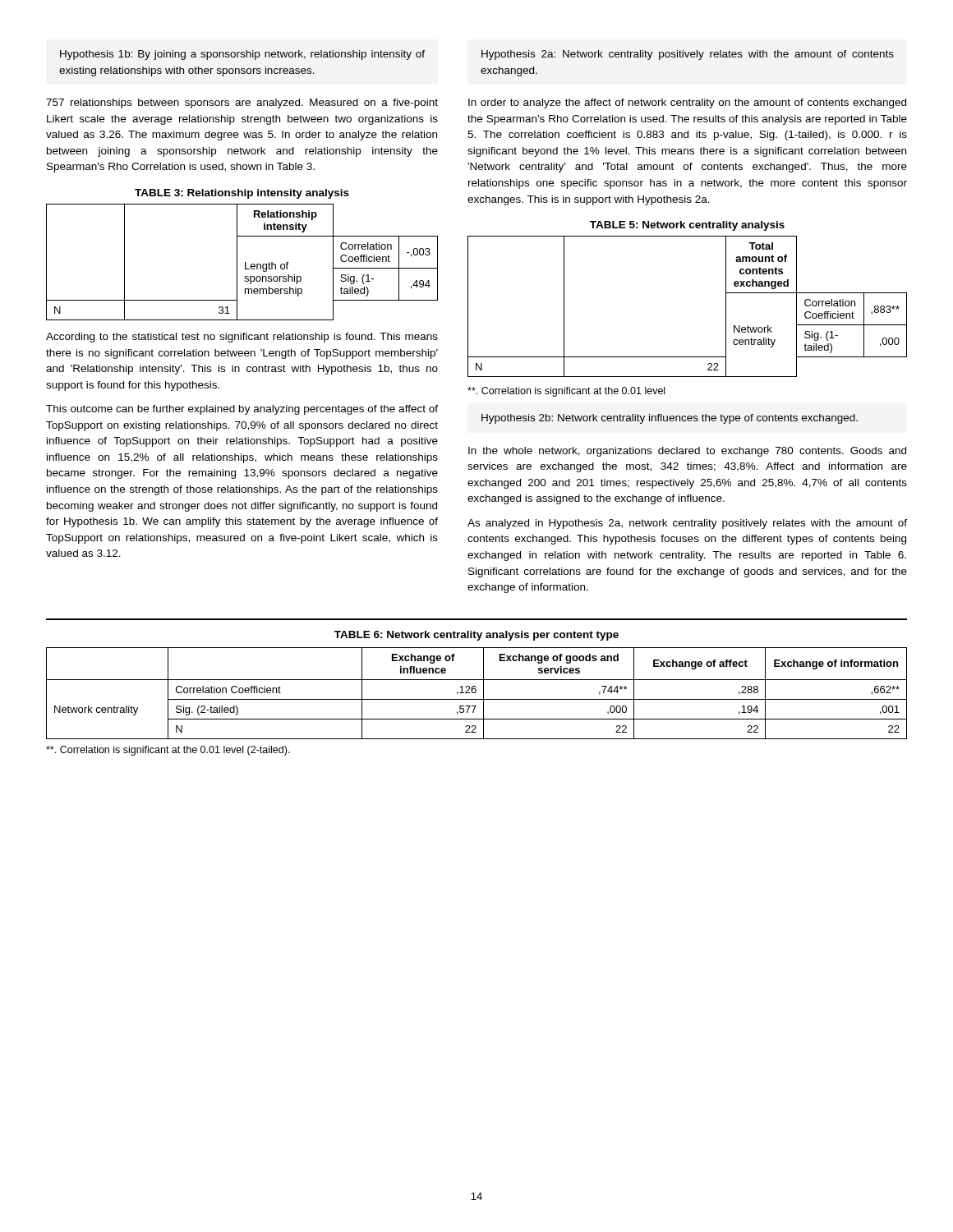
Task: Select the table that reads "Exchange of influence"
Action: click(476, 693)
